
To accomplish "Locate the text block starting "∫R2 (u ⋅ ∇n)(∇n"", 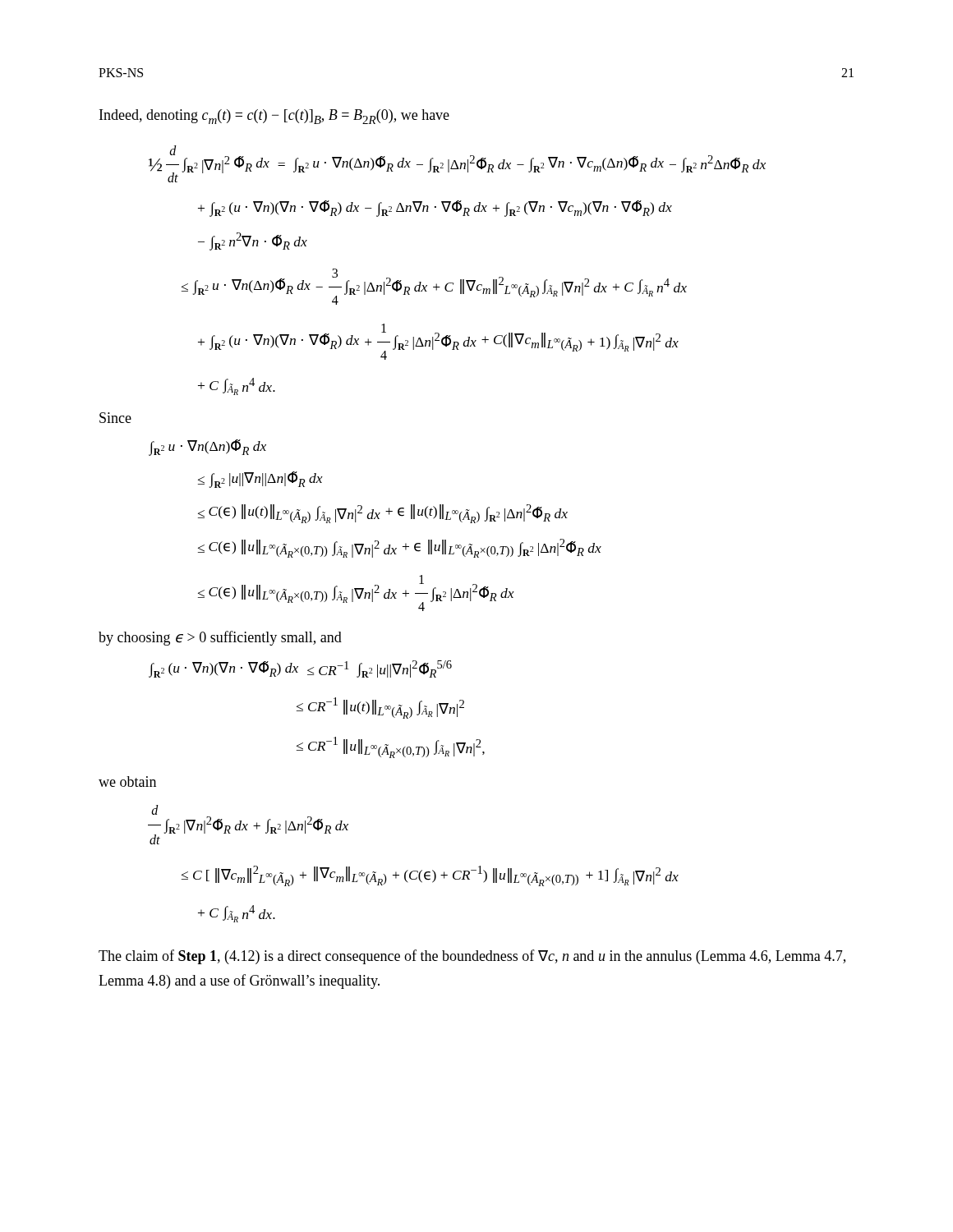I will (x=300, y=669).
